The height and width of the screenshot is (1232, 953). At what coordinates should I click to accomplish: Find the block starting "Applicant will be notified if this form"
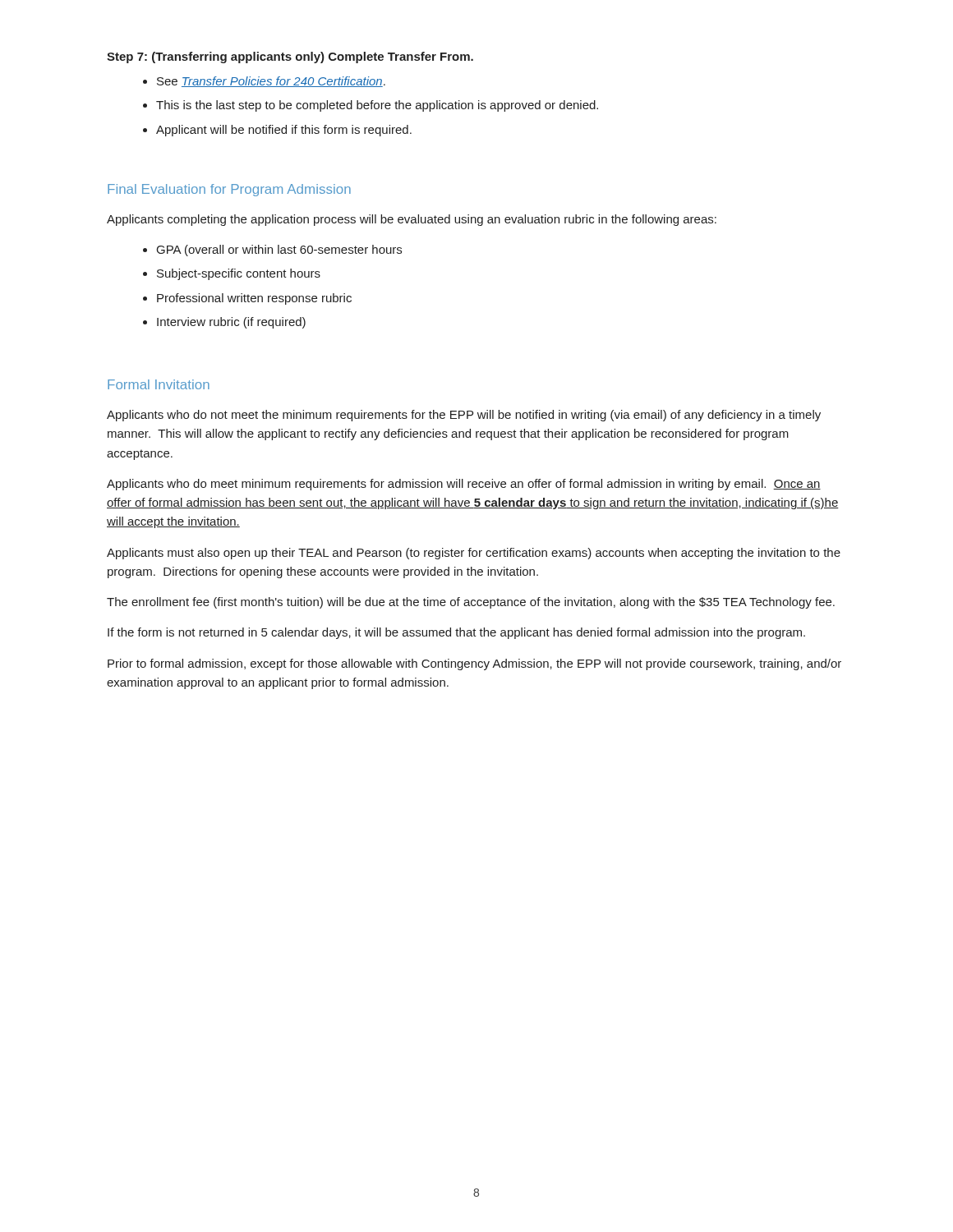[x=284, y=129]
